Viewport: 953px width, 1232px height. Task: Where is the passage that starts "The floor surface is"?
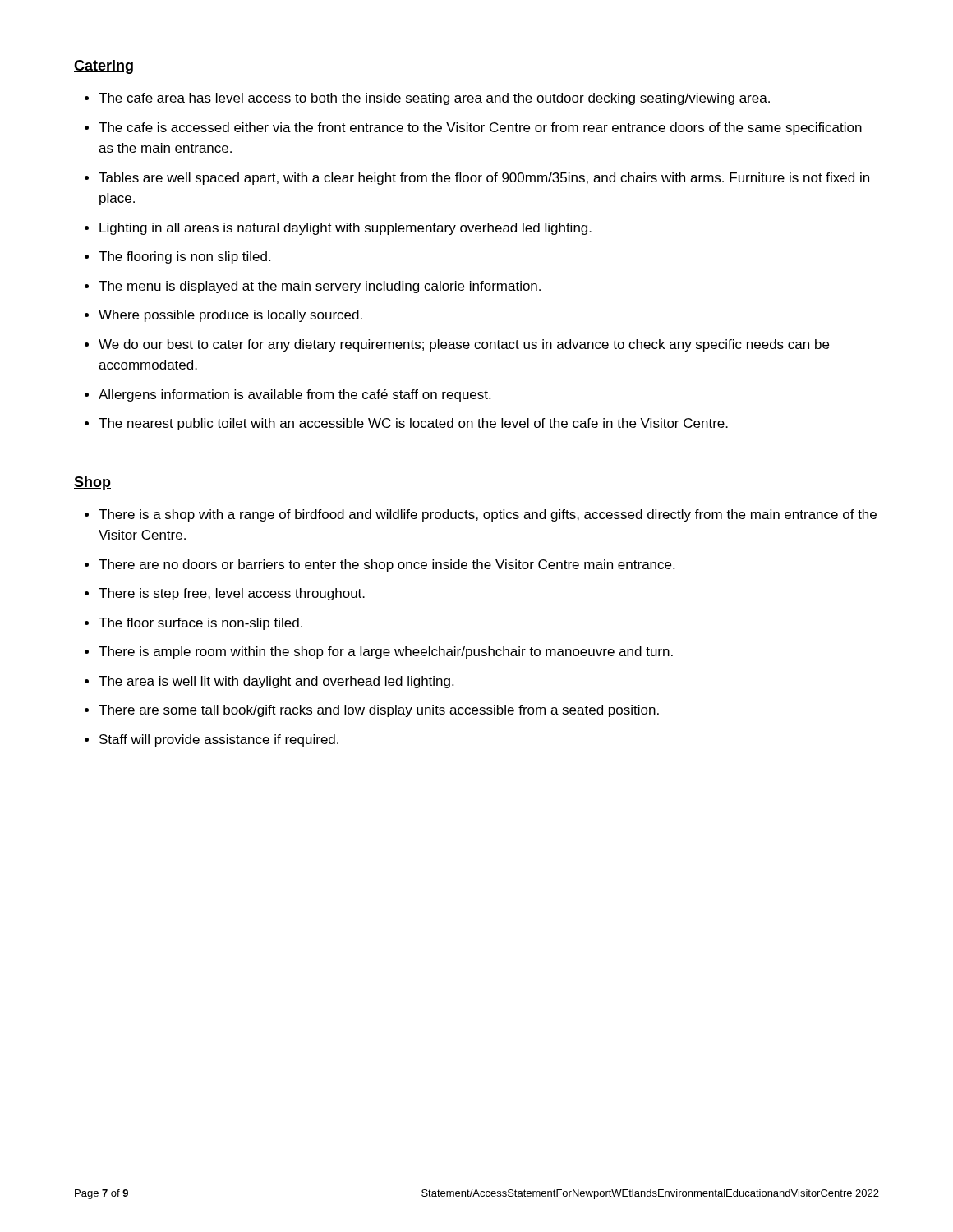pos(201,623)
